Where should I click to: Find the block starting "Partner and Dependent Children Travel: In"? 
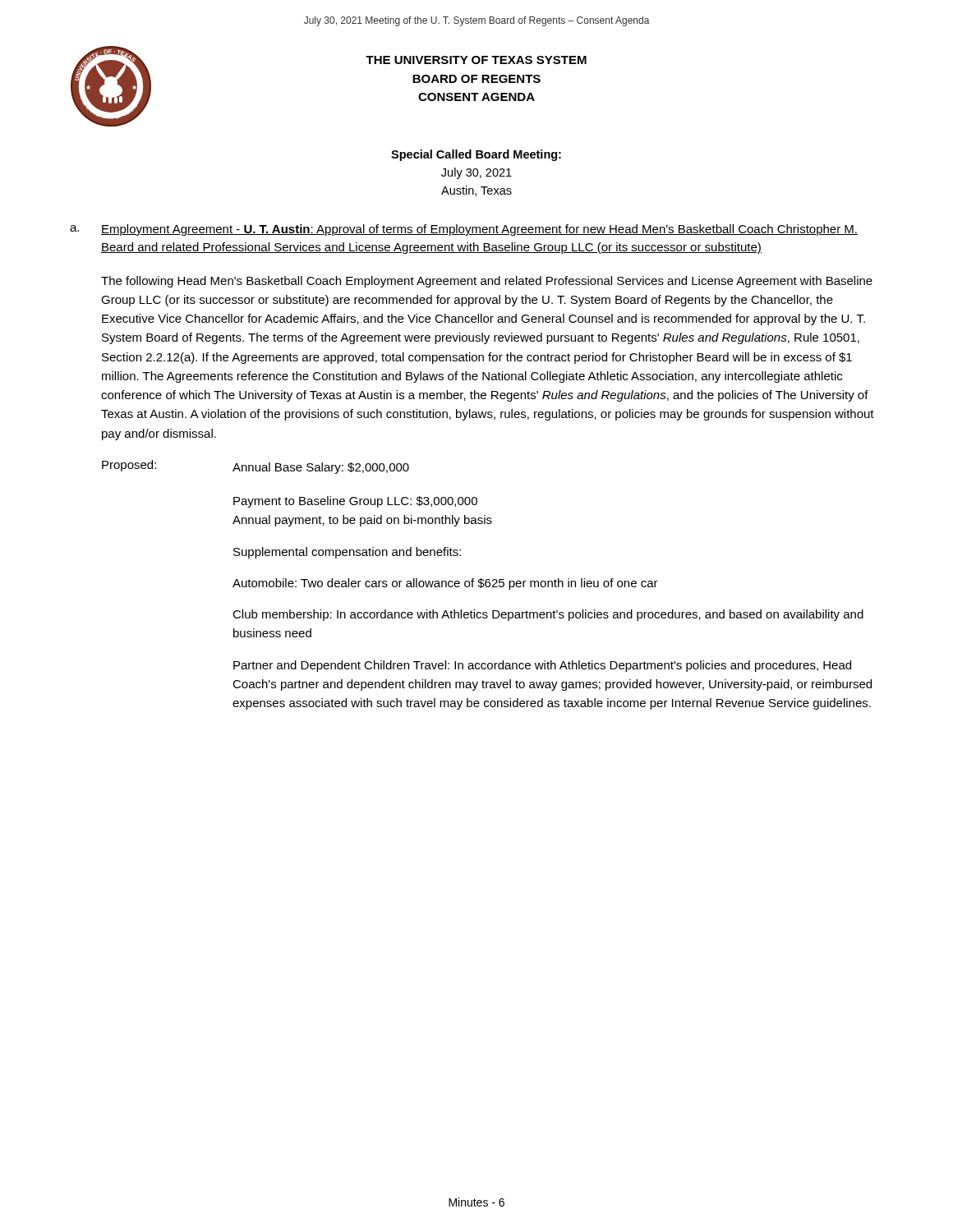click(x=553, y=684)
